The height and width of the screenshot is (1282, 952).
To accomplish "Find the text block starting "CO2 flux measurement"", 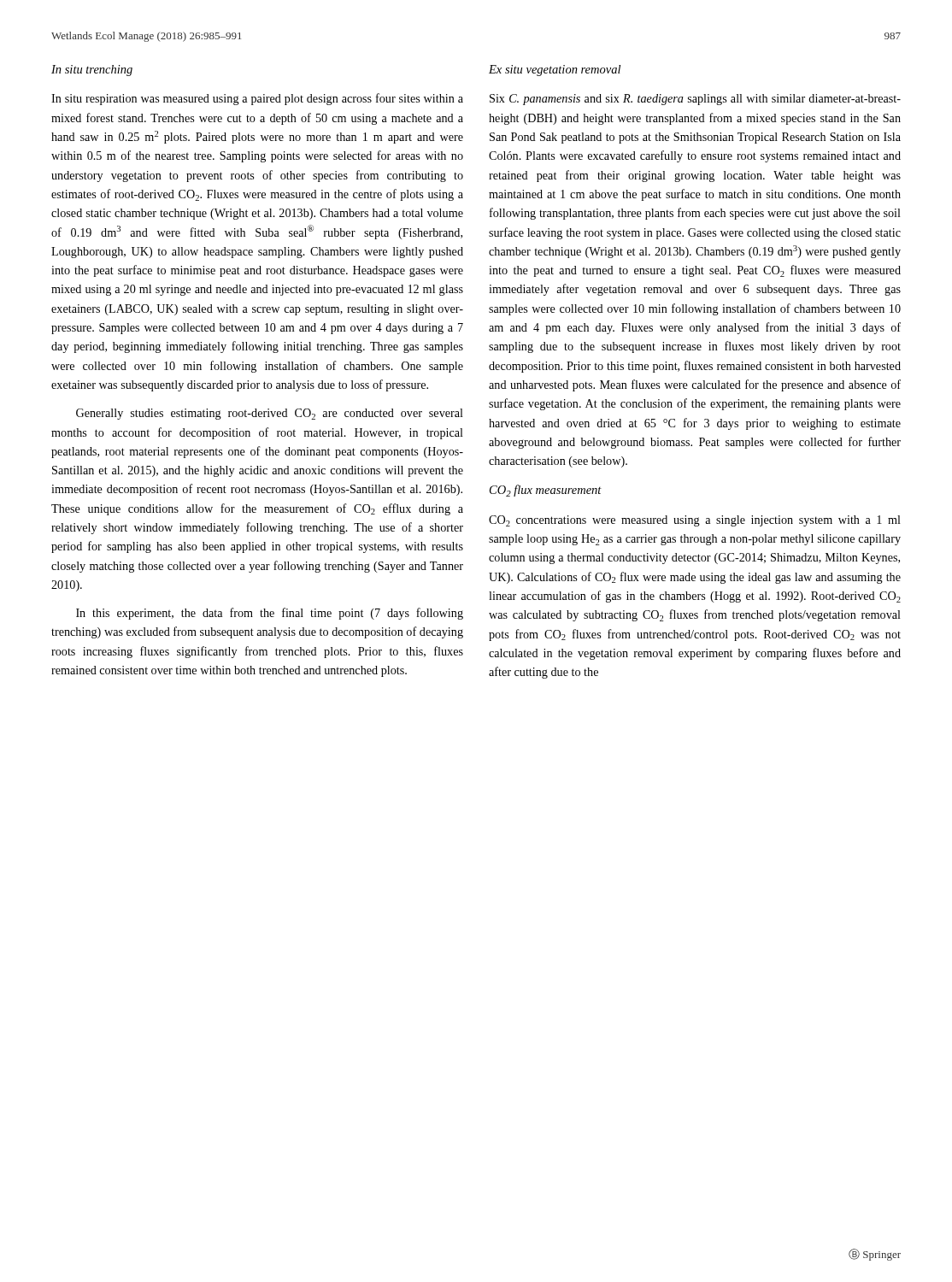I will click(545, 491).
